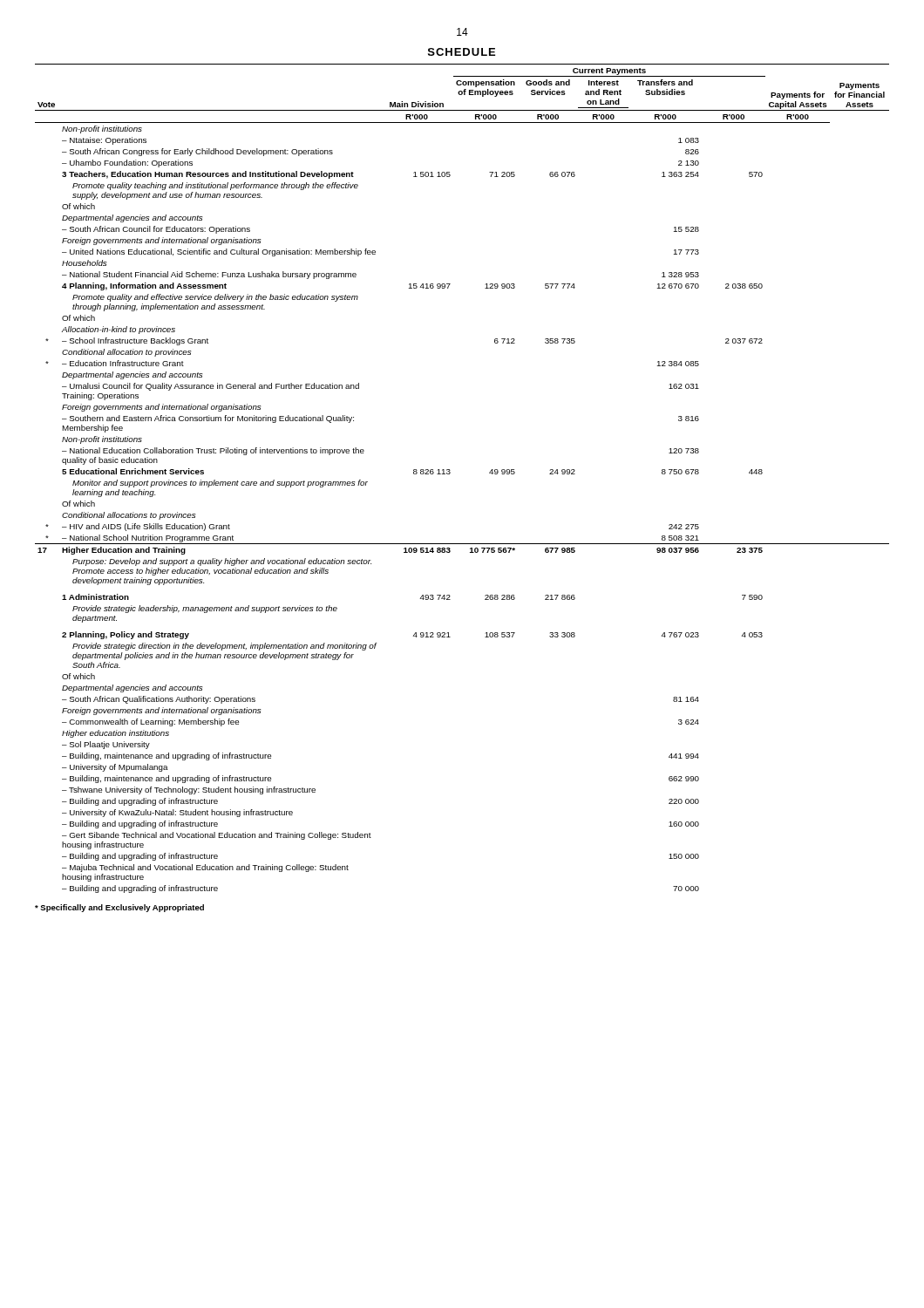Click on the table containing "7 590"
This screenshot has height=1308, width=924.
point(462,479)
